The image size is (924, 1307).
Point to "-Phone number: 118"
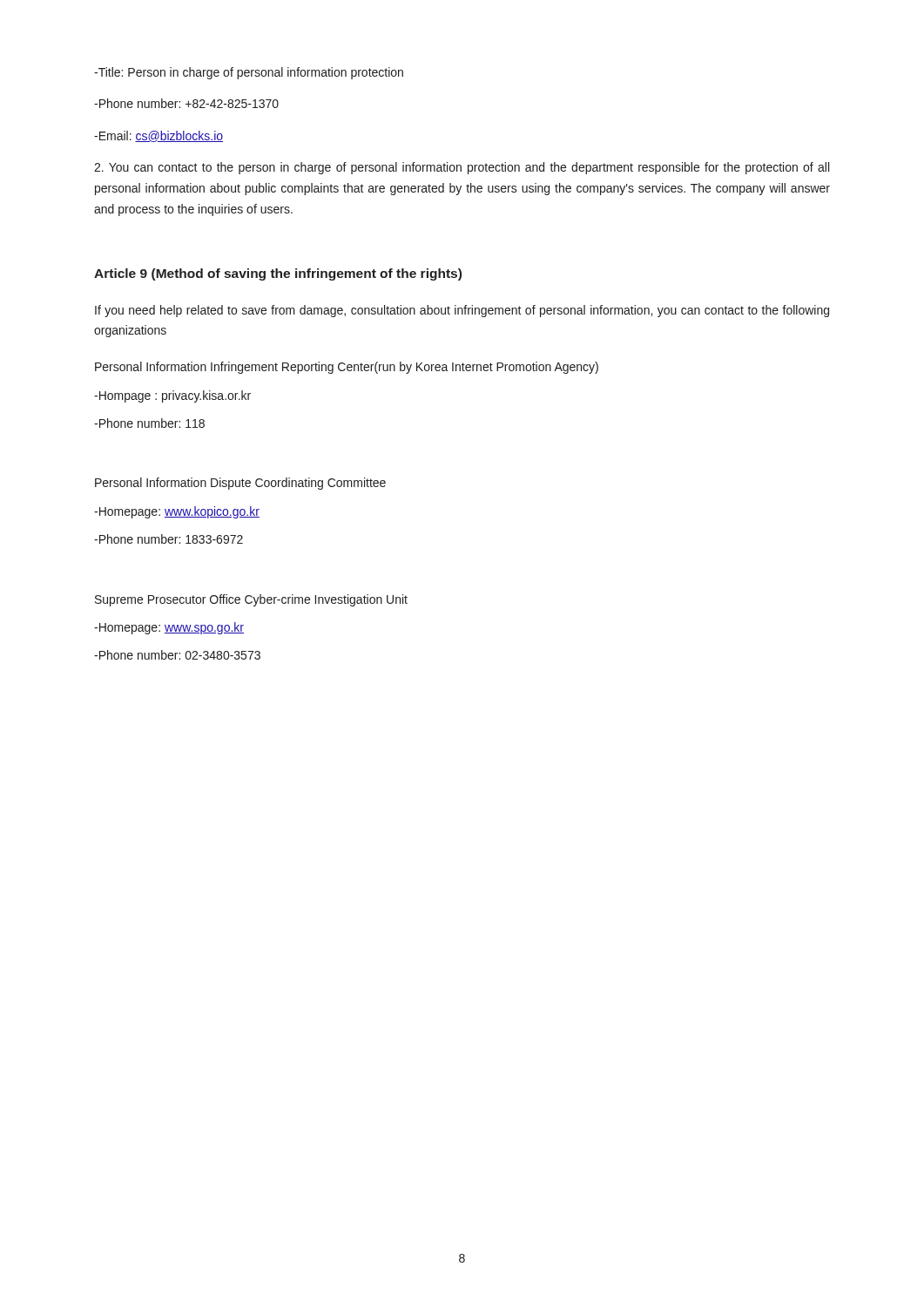tap(150, 423)
